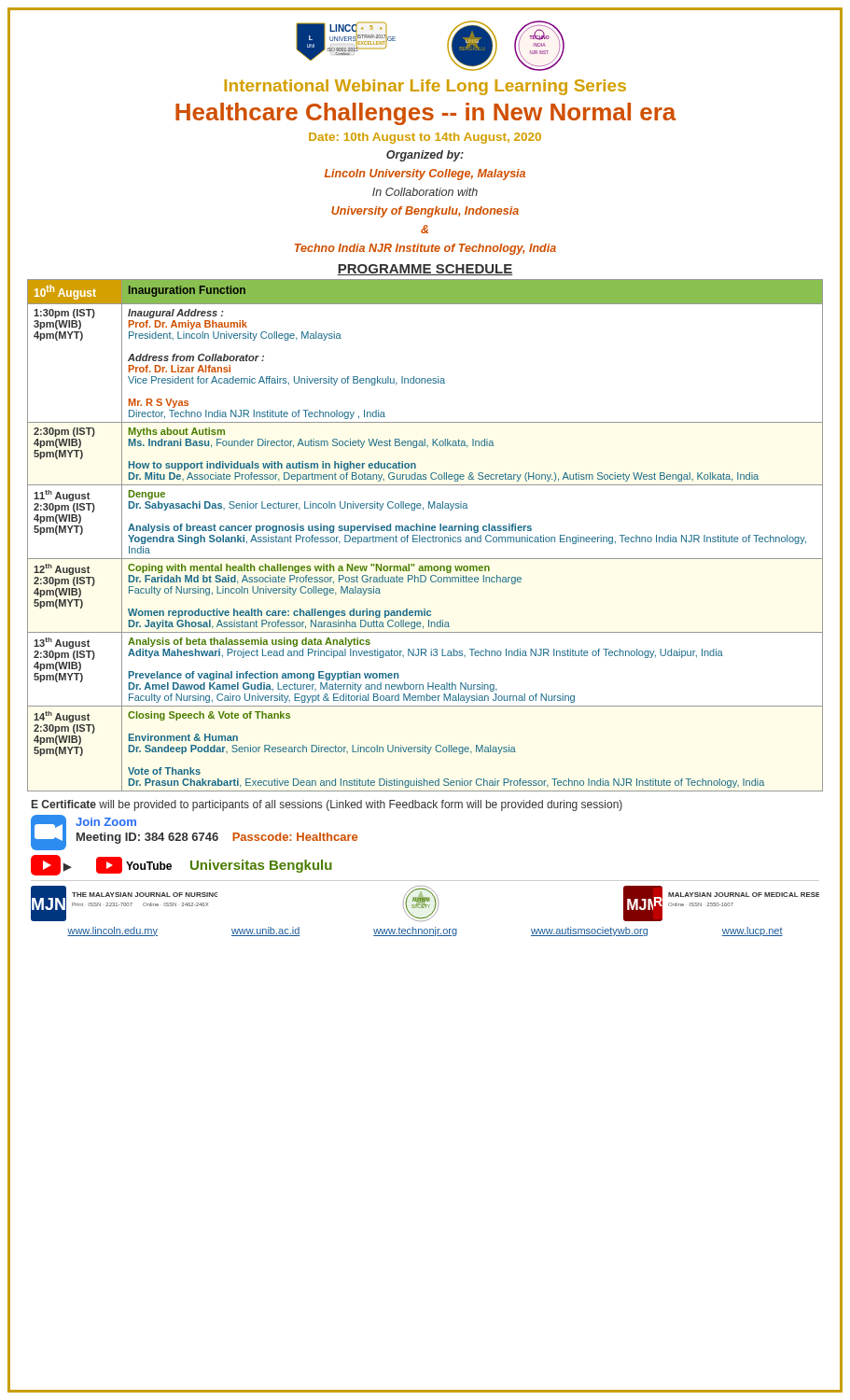
Task: Find "▶ YouTube Universitas Bengkulu" on this page
Action: pos(182,865)
